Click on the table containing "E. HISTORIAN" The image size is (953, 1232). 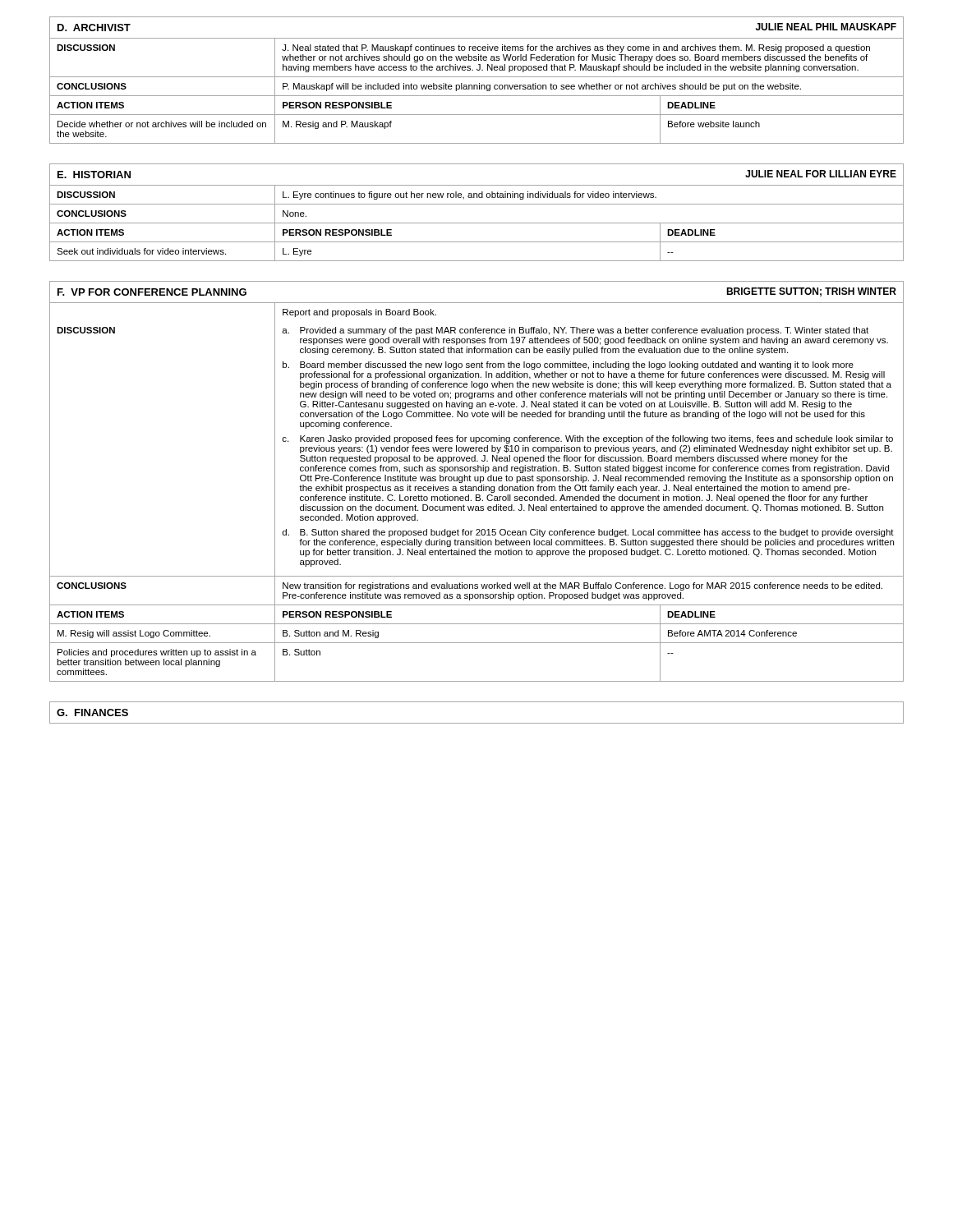point(476,212)
